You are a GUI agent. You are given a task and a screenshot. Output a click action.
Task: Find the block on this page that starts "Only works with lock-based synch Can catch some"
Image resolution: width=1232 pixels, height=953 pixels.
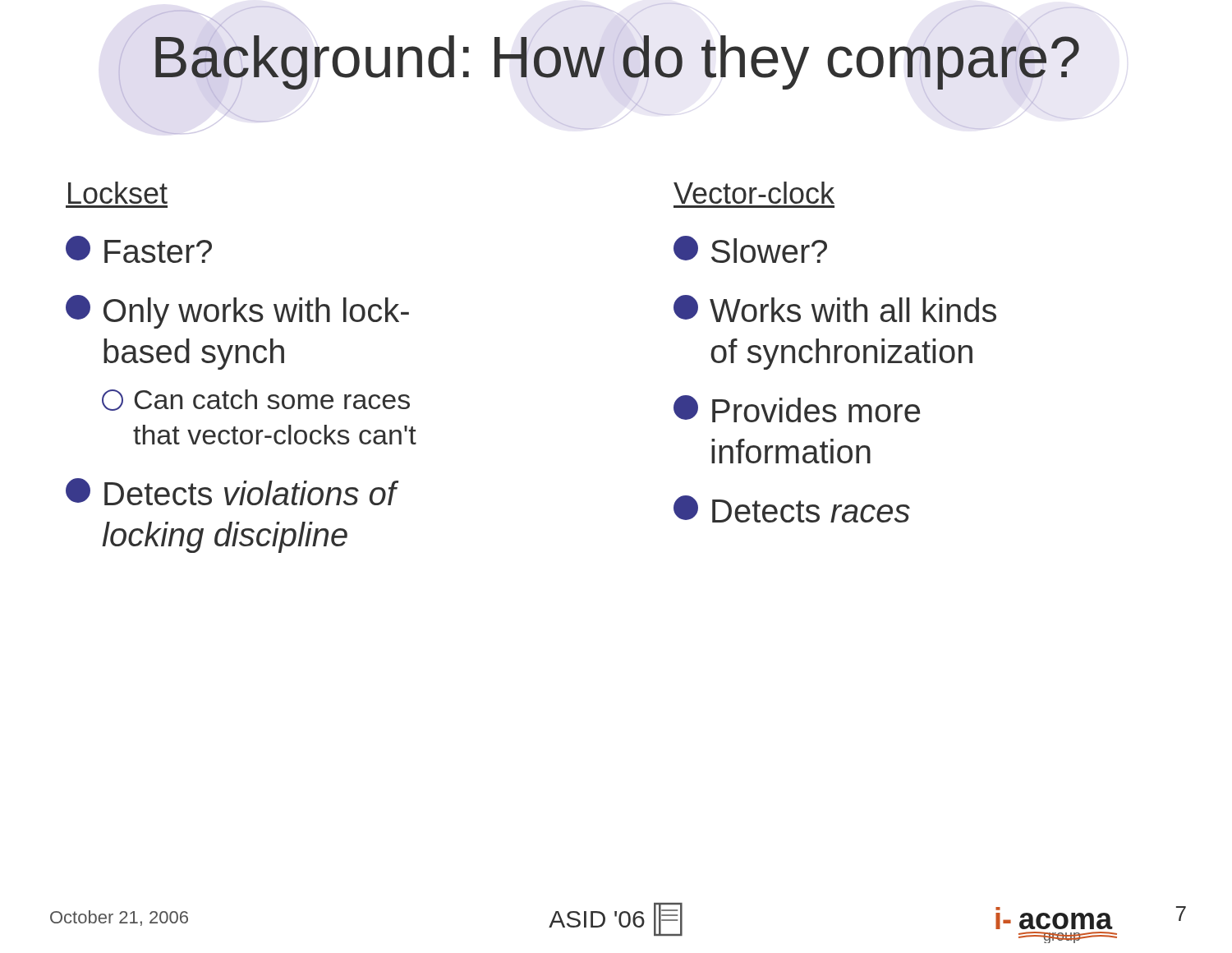pos(241,373)
